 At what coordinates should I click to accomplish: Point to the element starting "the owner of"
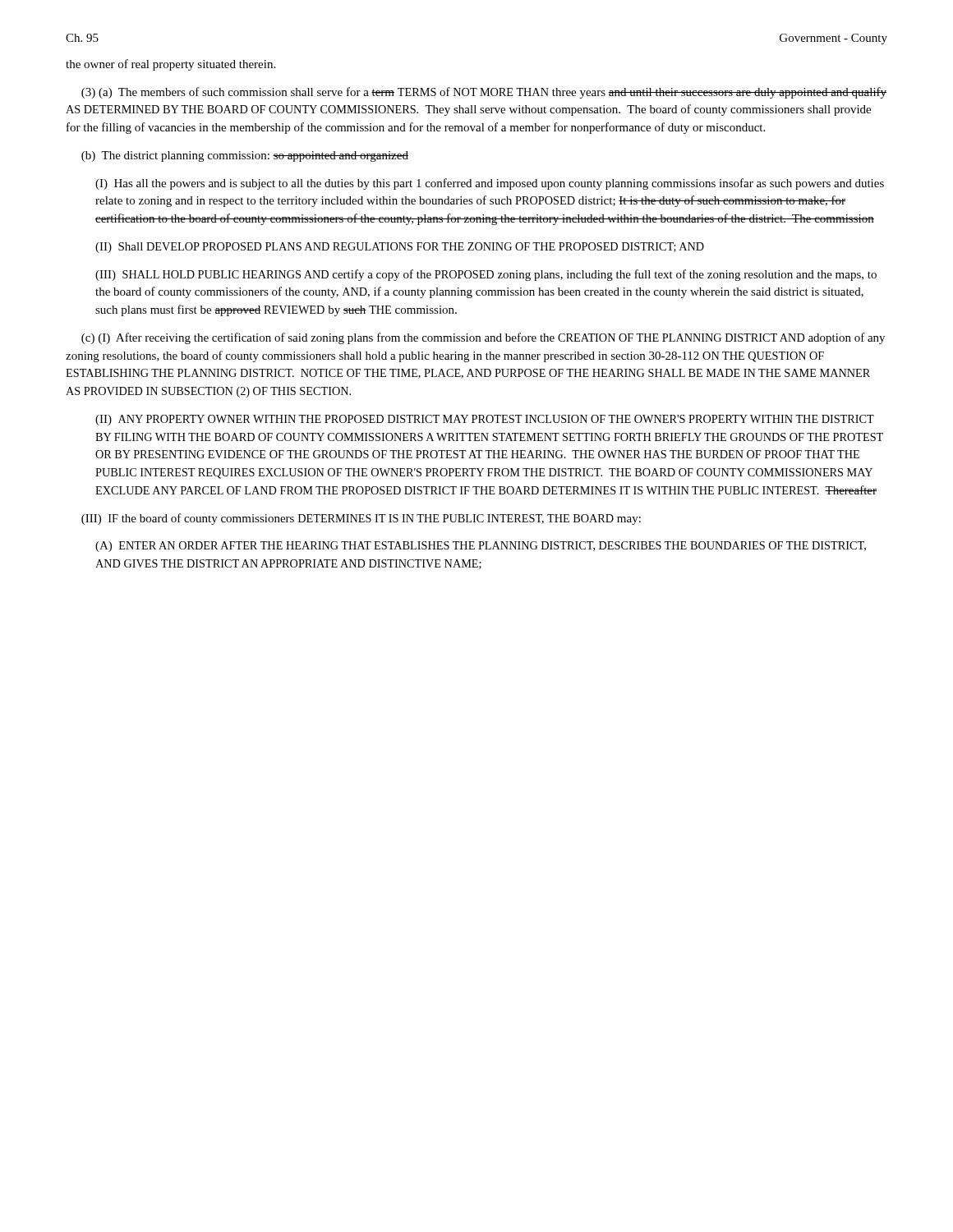[x=171, y=64]
